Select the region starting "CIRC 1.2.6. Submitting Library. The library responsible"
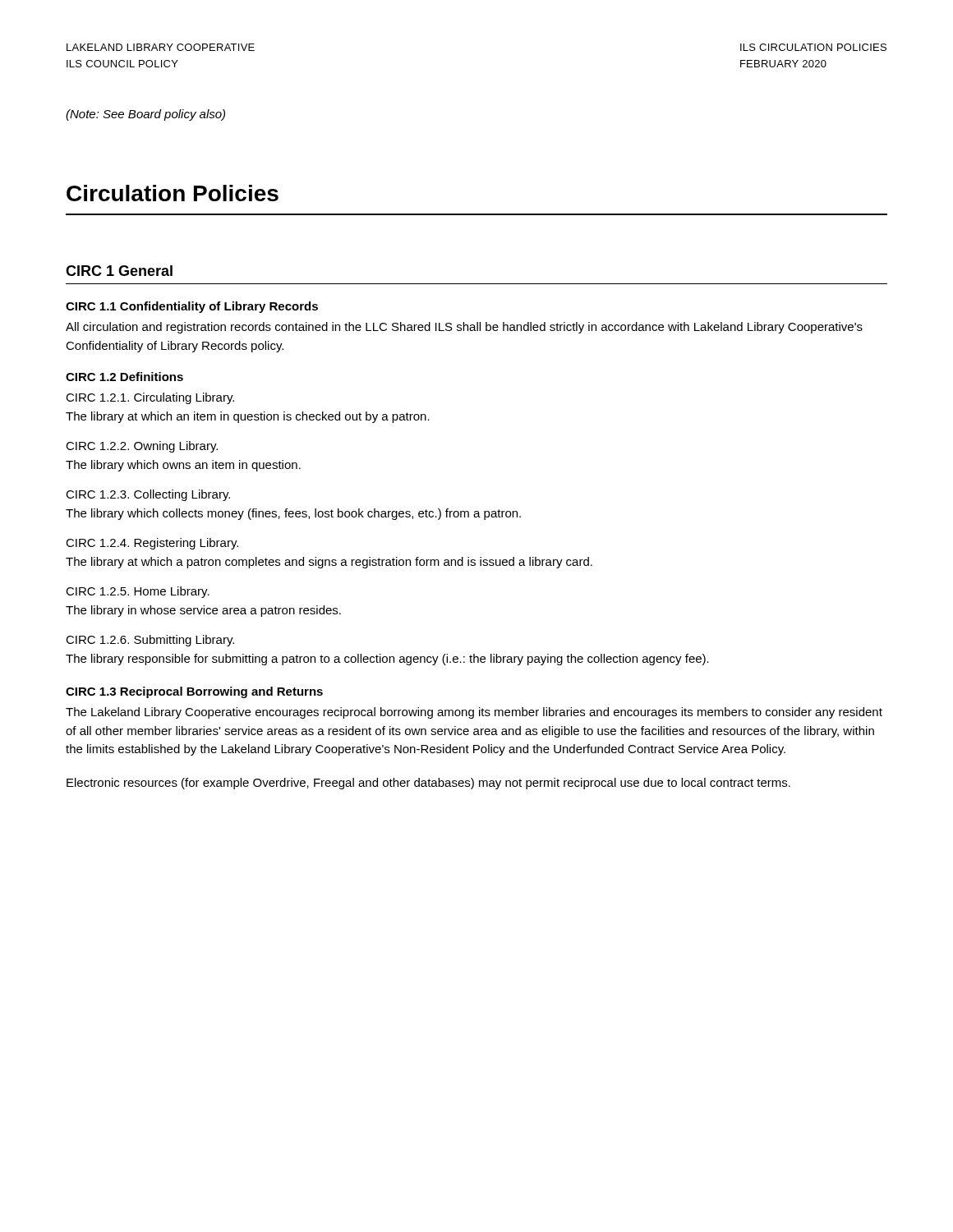Viewport: 953px width, 1232px height. [x=476, y=649]
